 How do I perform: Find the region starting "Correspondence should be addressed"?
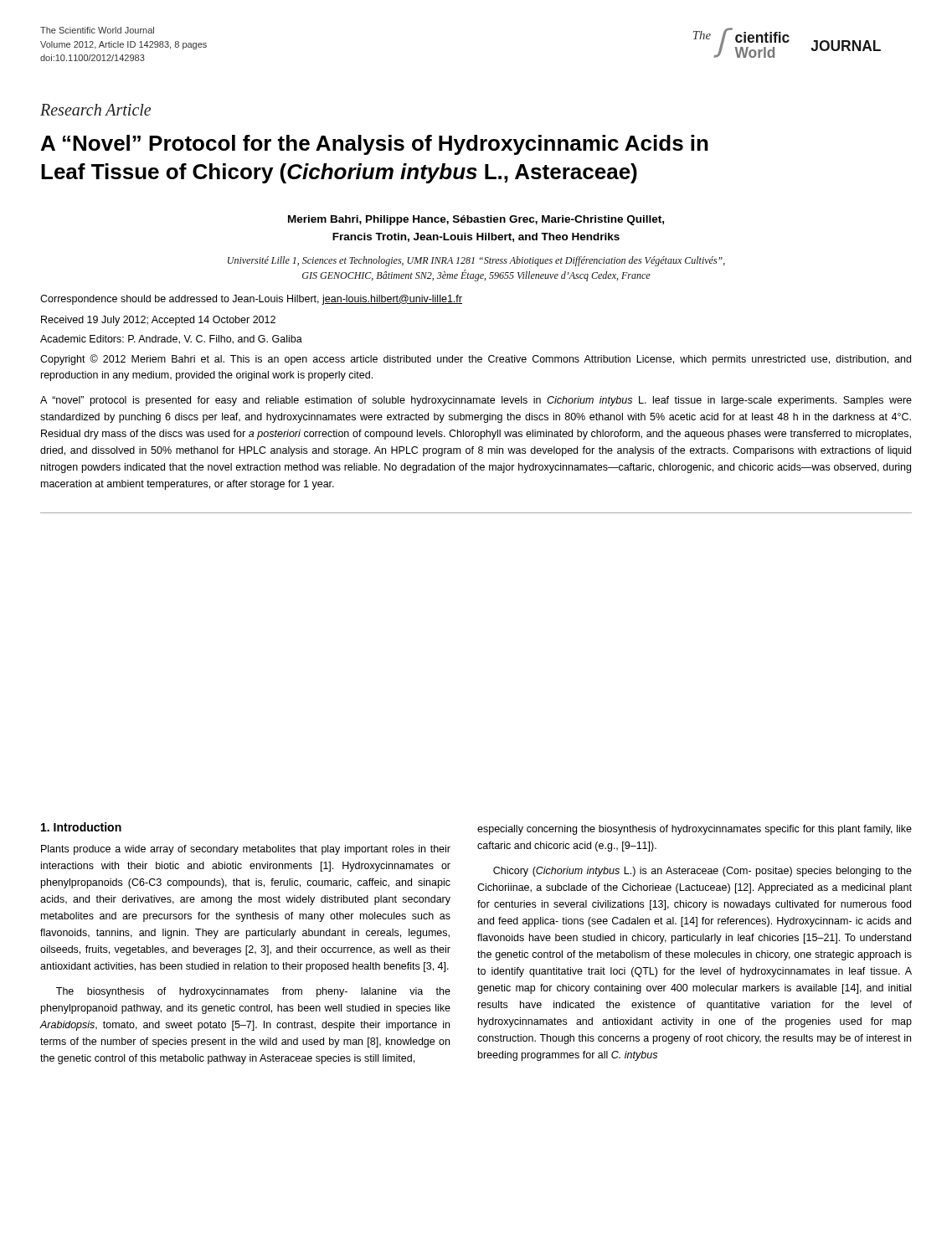(x=251, y=299)
